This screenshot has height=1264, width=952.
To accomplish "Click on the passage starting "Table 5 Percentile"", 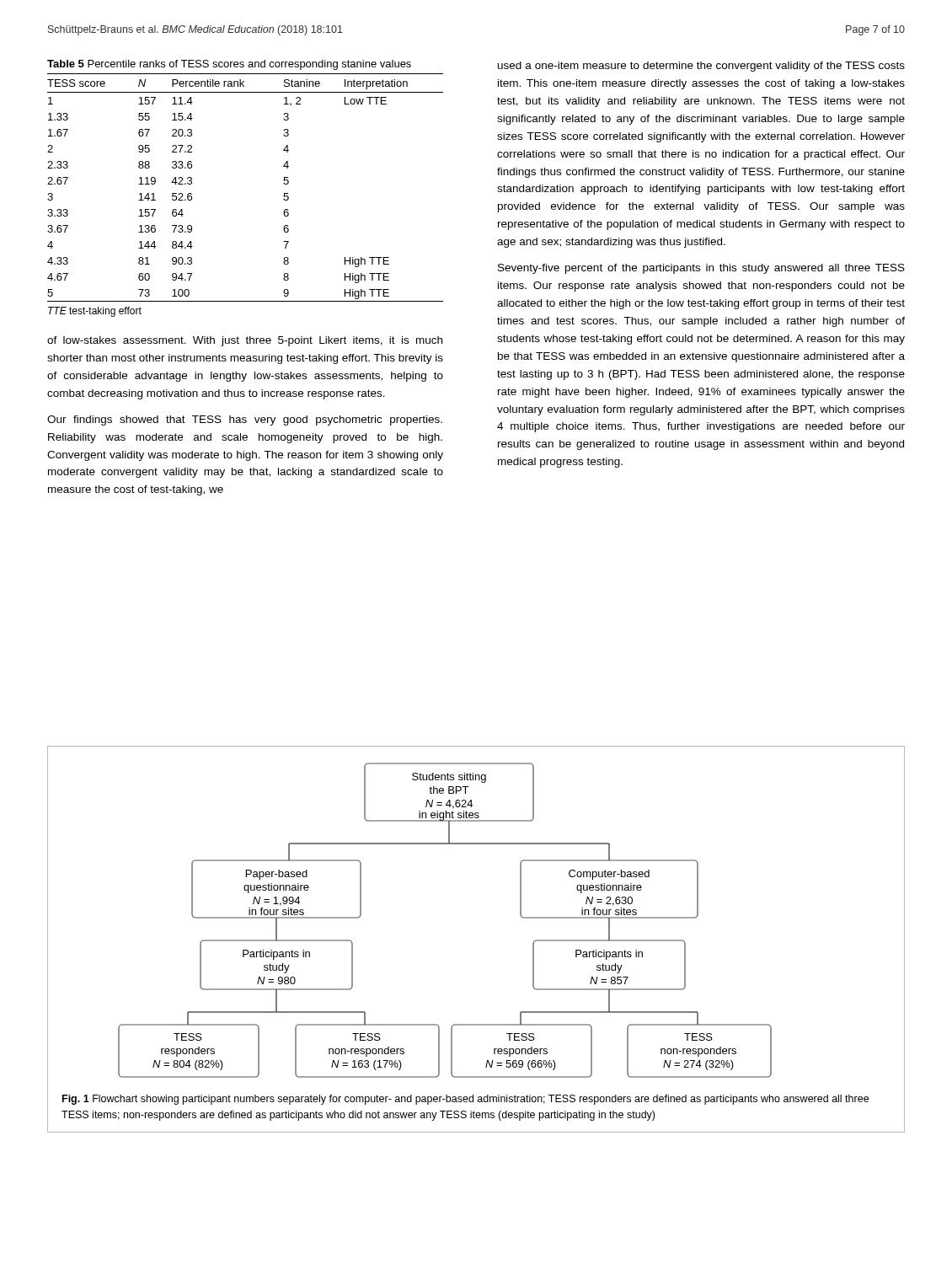I will pos(229,64).
